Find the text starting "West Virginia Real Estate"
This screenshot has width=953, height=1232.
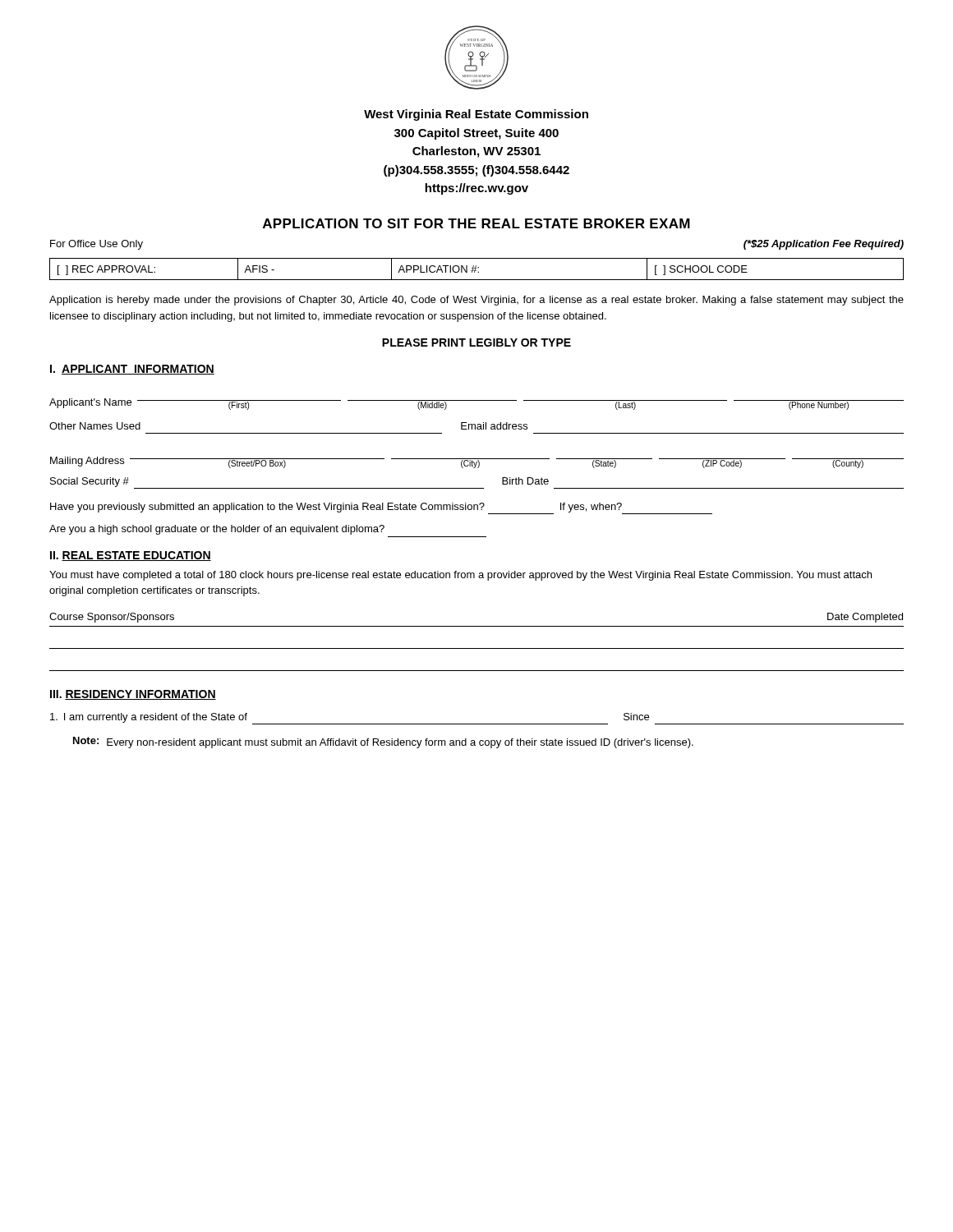476,151
